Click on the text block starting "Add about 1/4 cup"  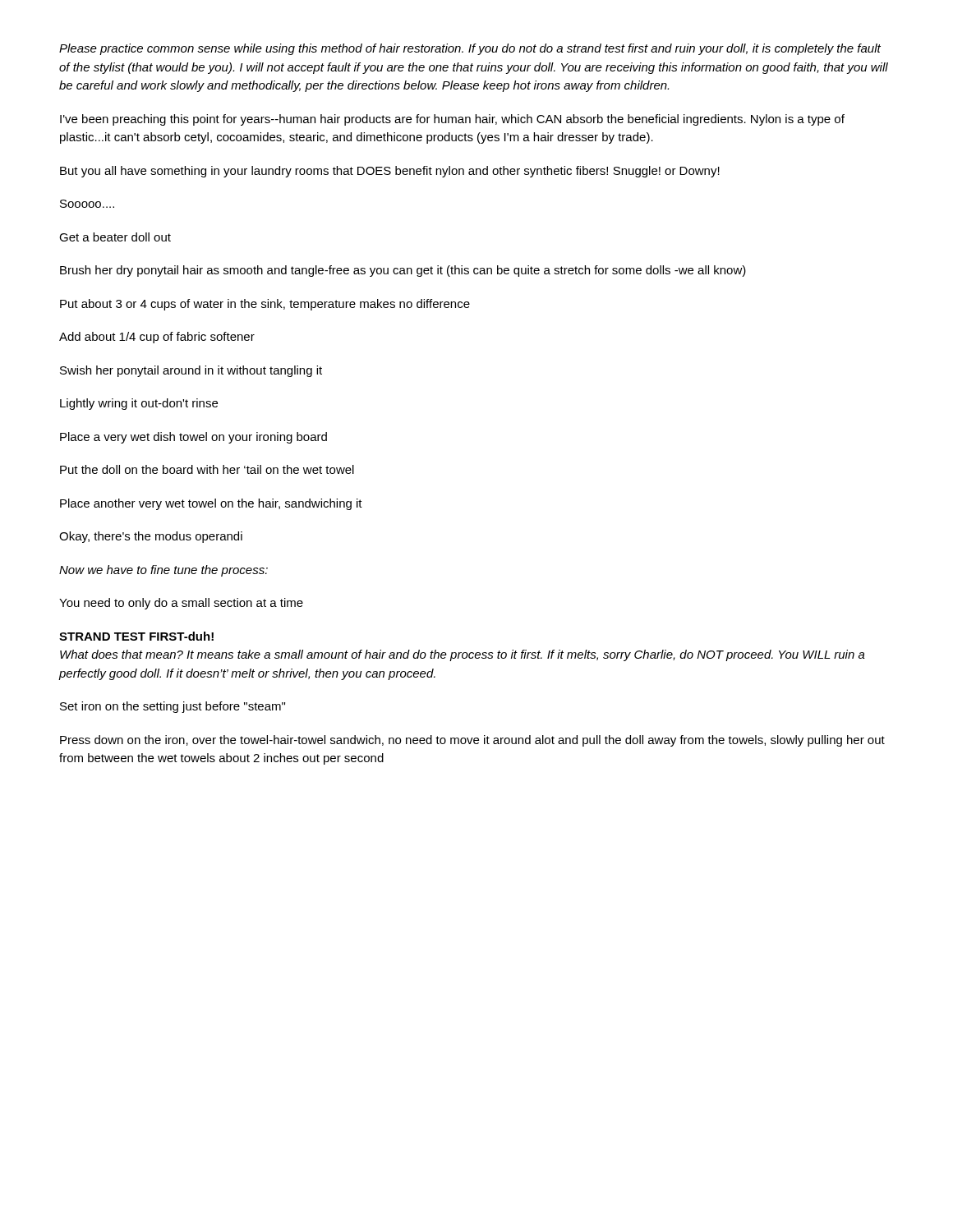(157, 336)
